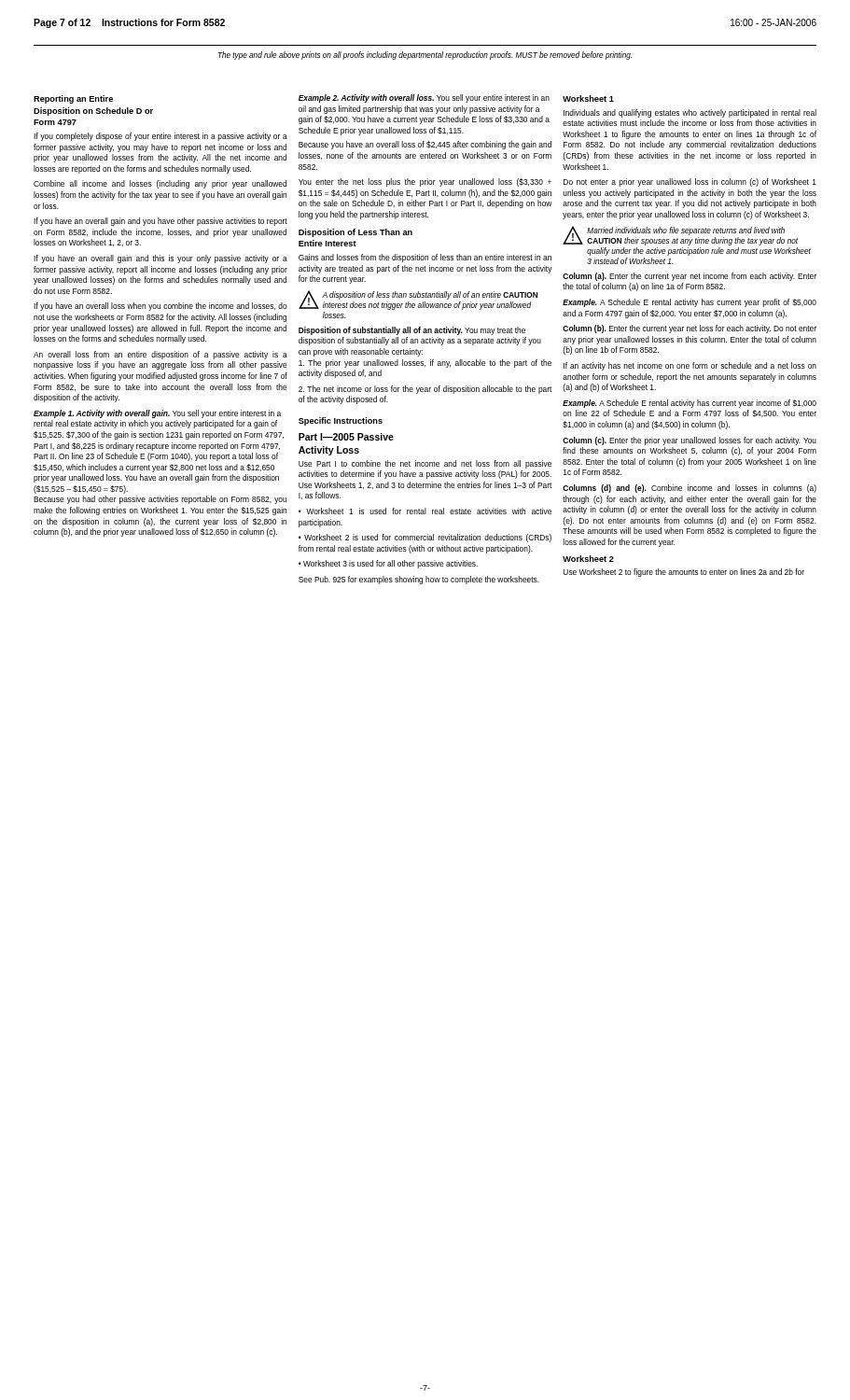The width and height of the screenshot is (850, 1400).
Task: Click on the section header that says "Disposition of Less Than anEntire Interest"
Action: tap(355, 233)
